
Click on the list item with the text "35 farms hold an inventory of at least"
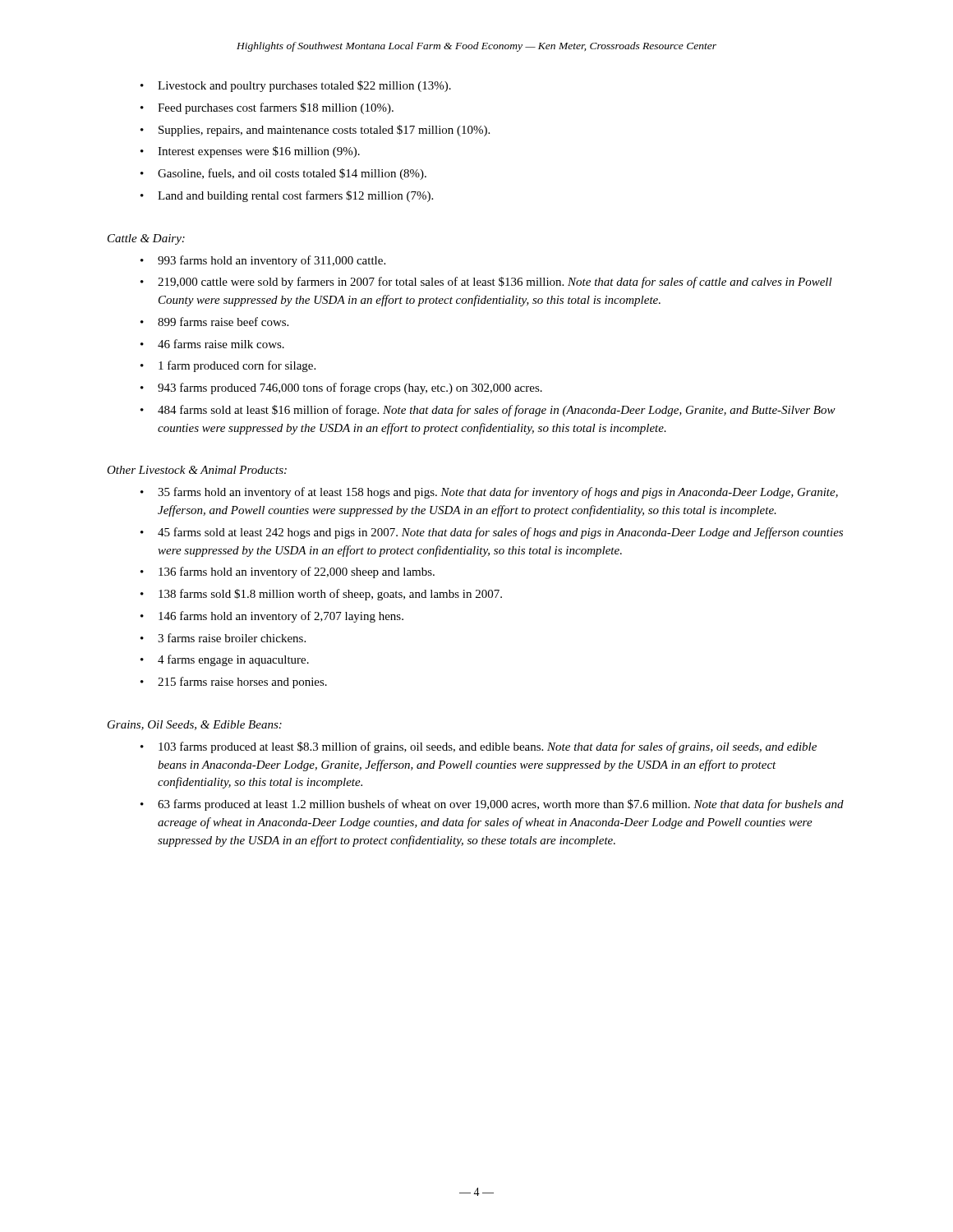click(x=493, y=502)
